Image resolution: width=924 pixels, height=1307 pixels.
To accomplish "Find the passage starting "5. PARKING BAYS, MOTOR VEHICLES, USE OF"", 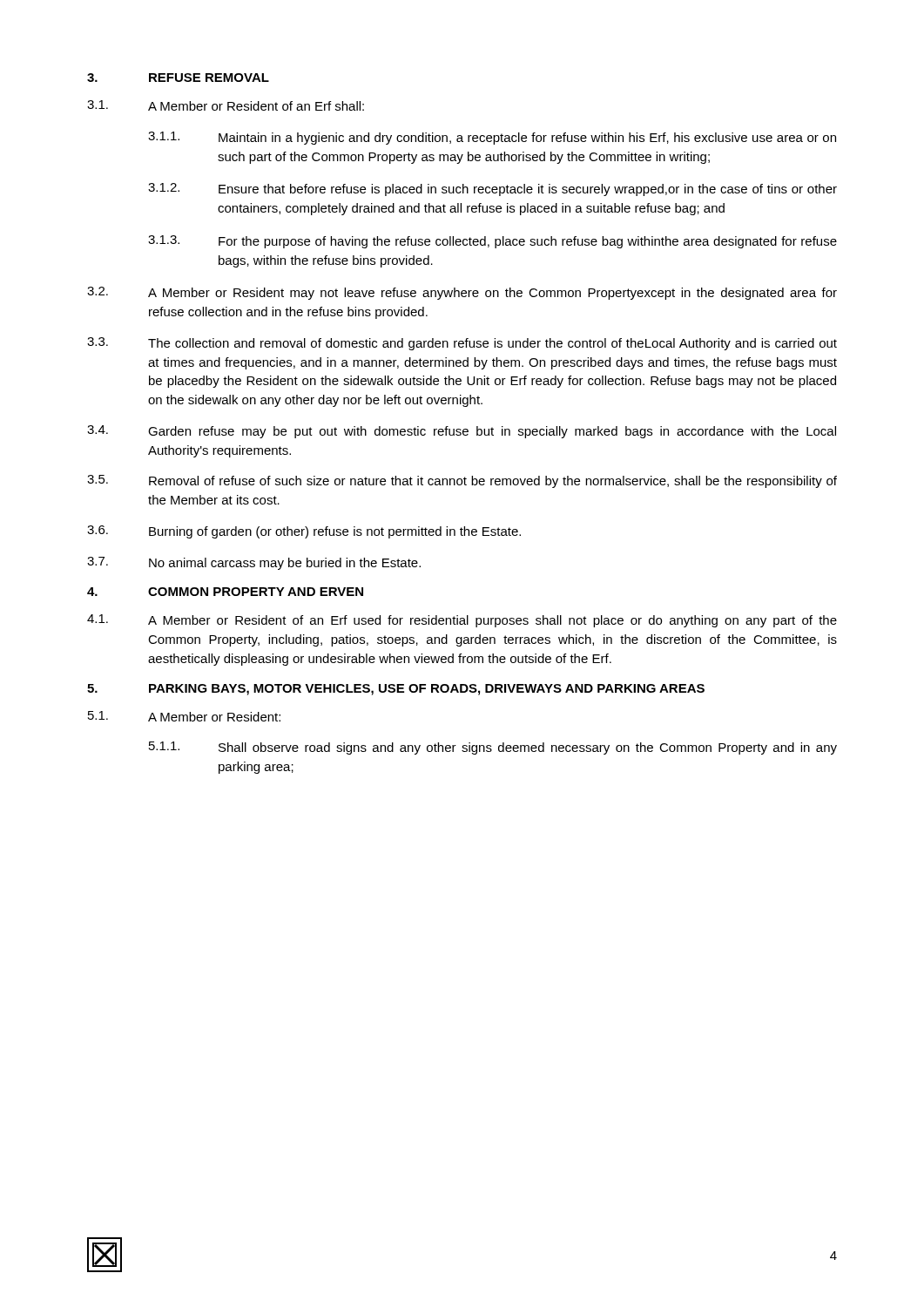I will (396, 687).
